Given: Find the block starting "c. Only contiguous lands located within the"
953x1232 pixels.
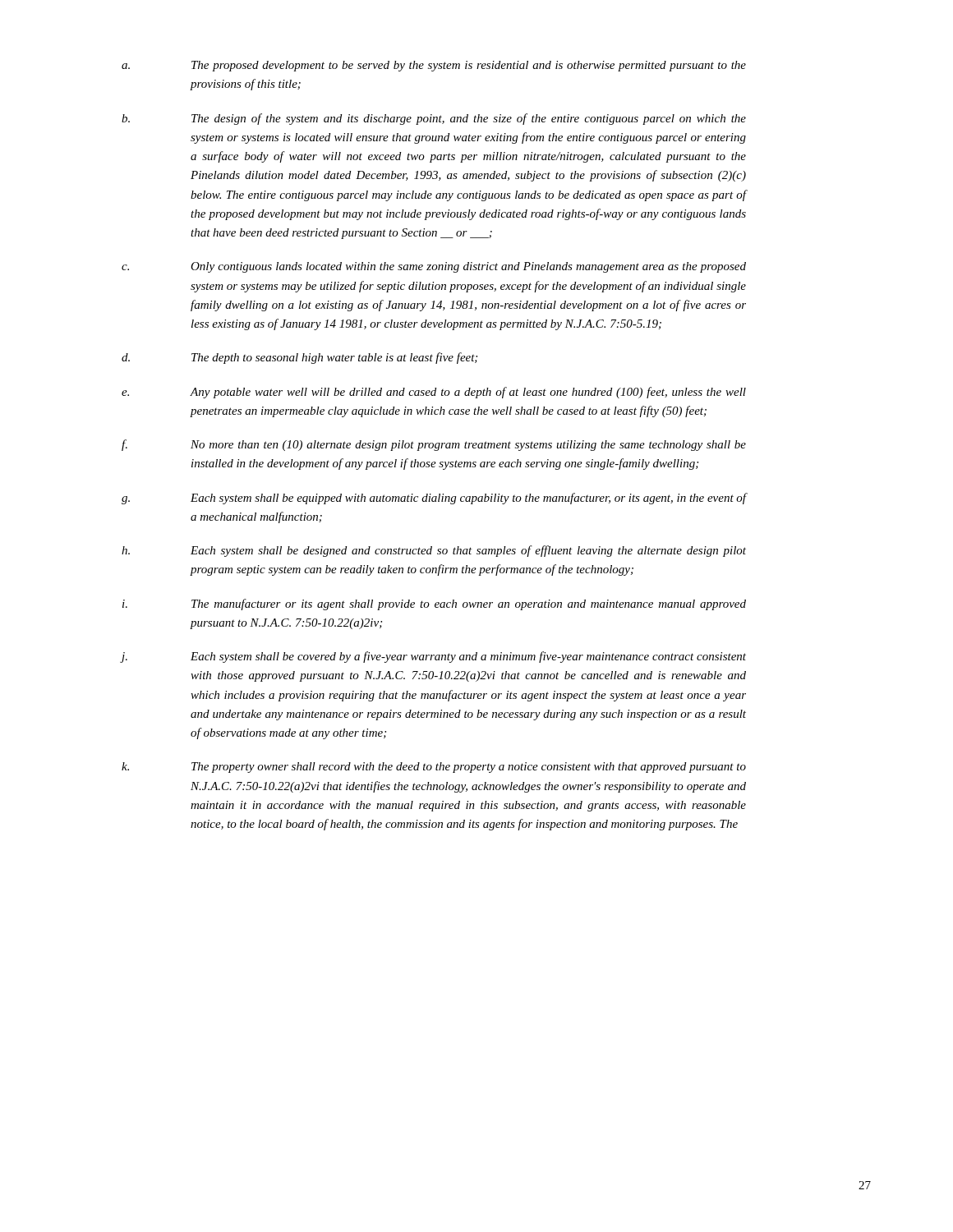Looking at the screenshot, I should [x=434, y=295].
